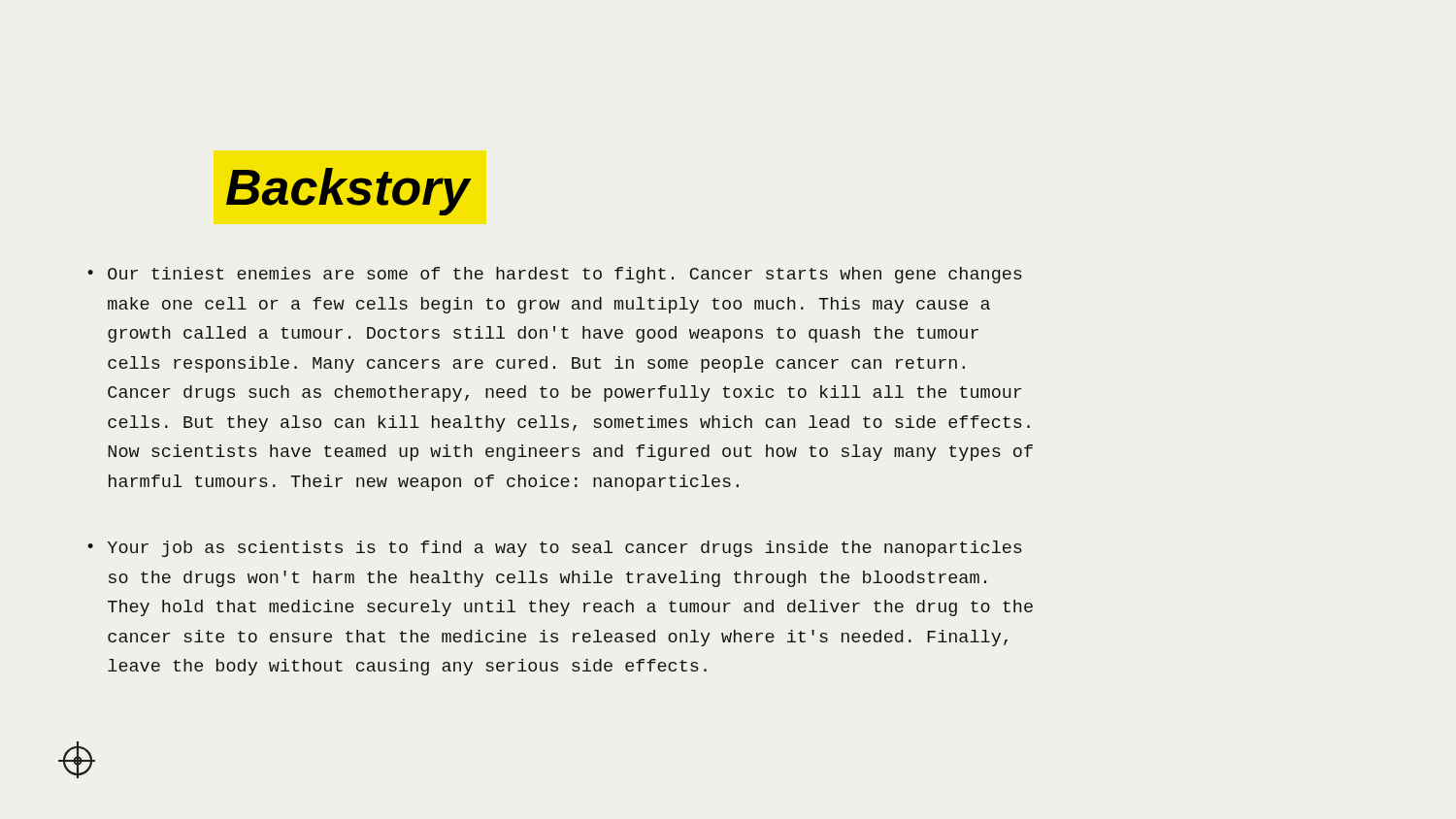Find the block on this page that starts "• Our tiniest enemies"
1456x819 pixels.
pyautogui.click(x=561, y=379)
